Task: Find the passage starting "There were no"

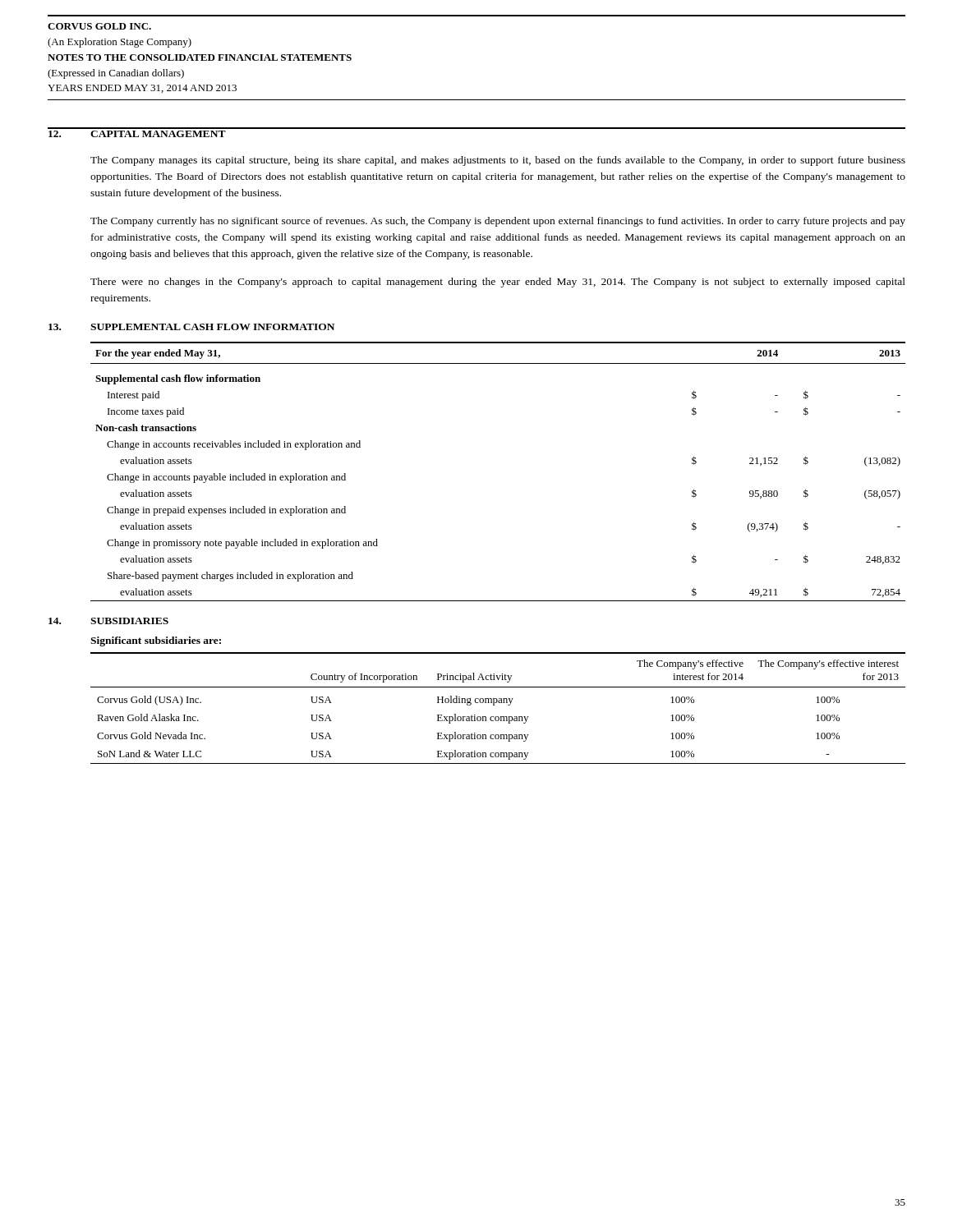Action: [498, 290]
